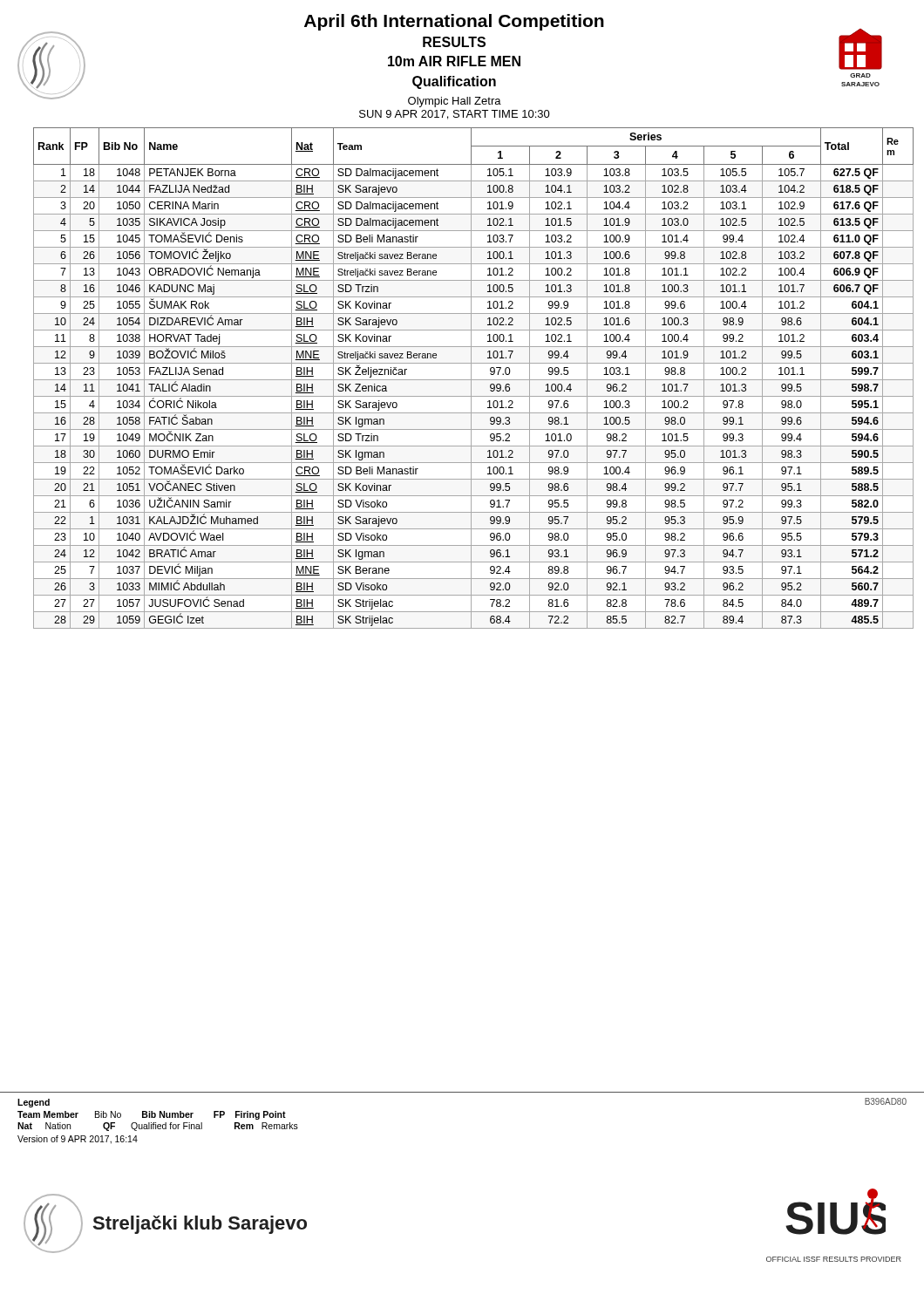Navigate to the text block starting "Legend B396AD80 Team Member Bib No"
The image size is (924, 1308).
pos(28,1103)
